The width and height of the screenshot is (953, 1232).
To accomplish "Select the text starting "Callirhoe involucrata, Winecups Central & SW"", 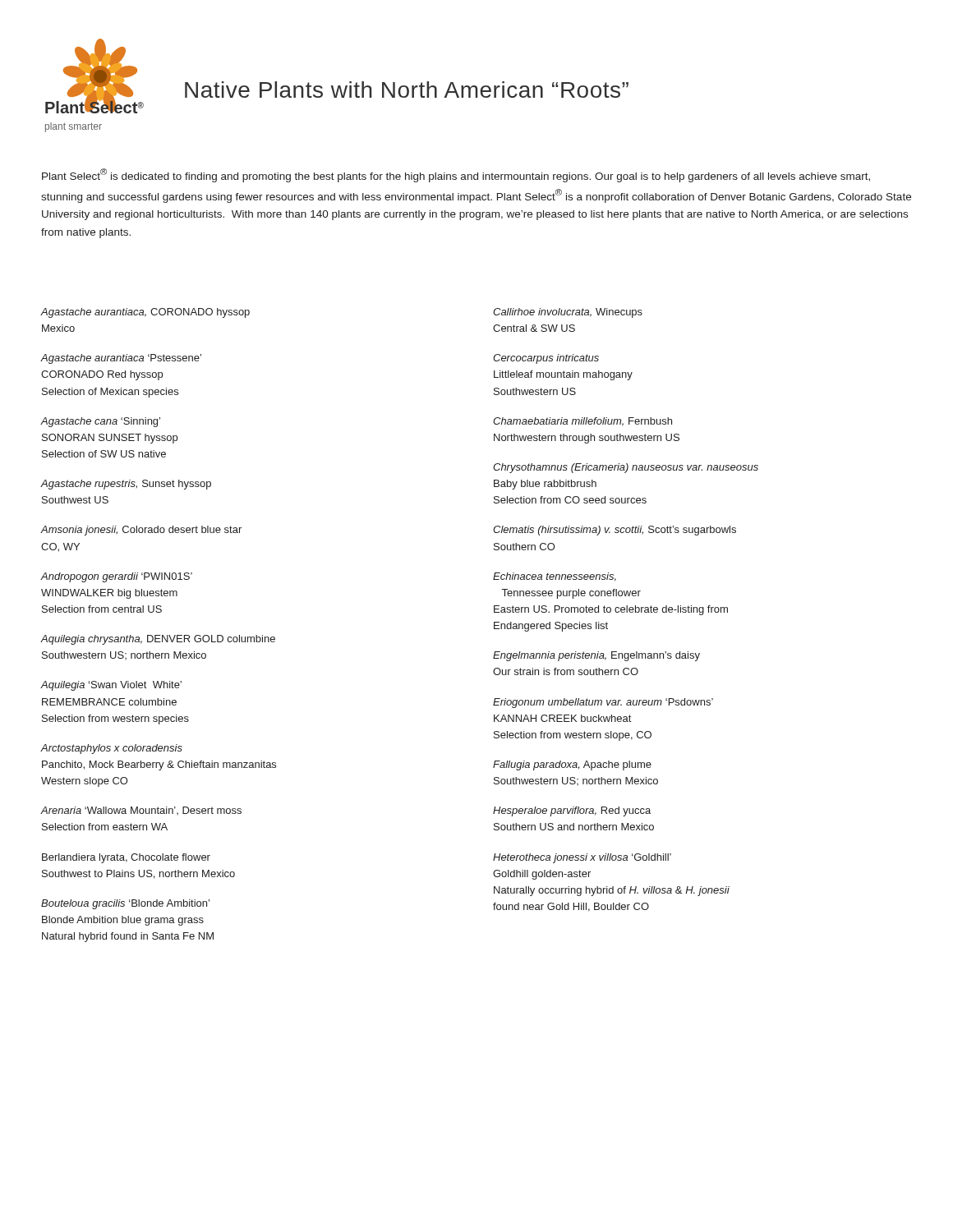I will [568, 313].
